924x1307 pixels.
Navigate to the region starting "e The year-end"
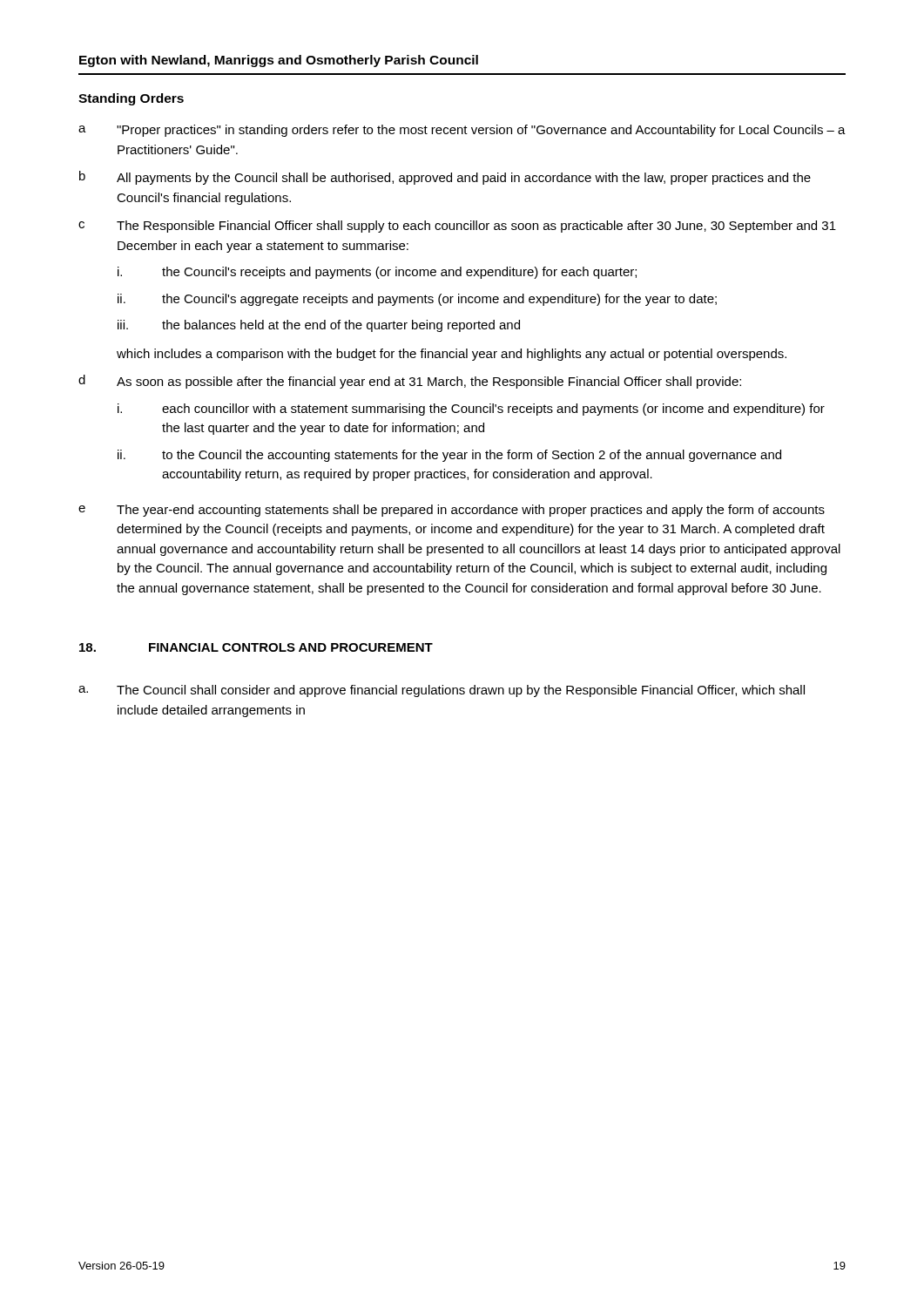coord(462,549)
